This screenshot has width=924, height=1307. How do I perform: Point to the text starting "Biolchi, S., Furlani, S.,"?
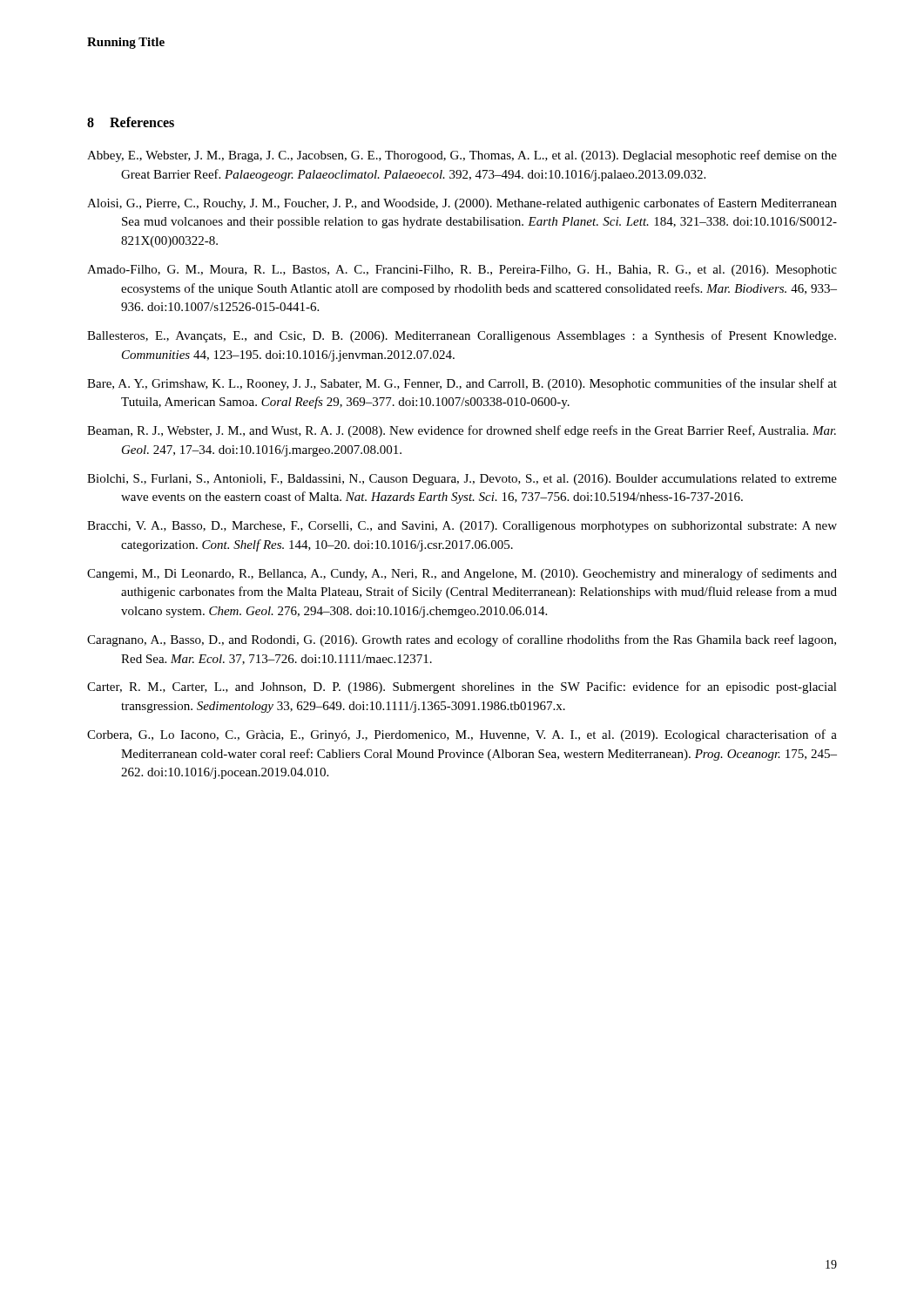tap(462, 487)
